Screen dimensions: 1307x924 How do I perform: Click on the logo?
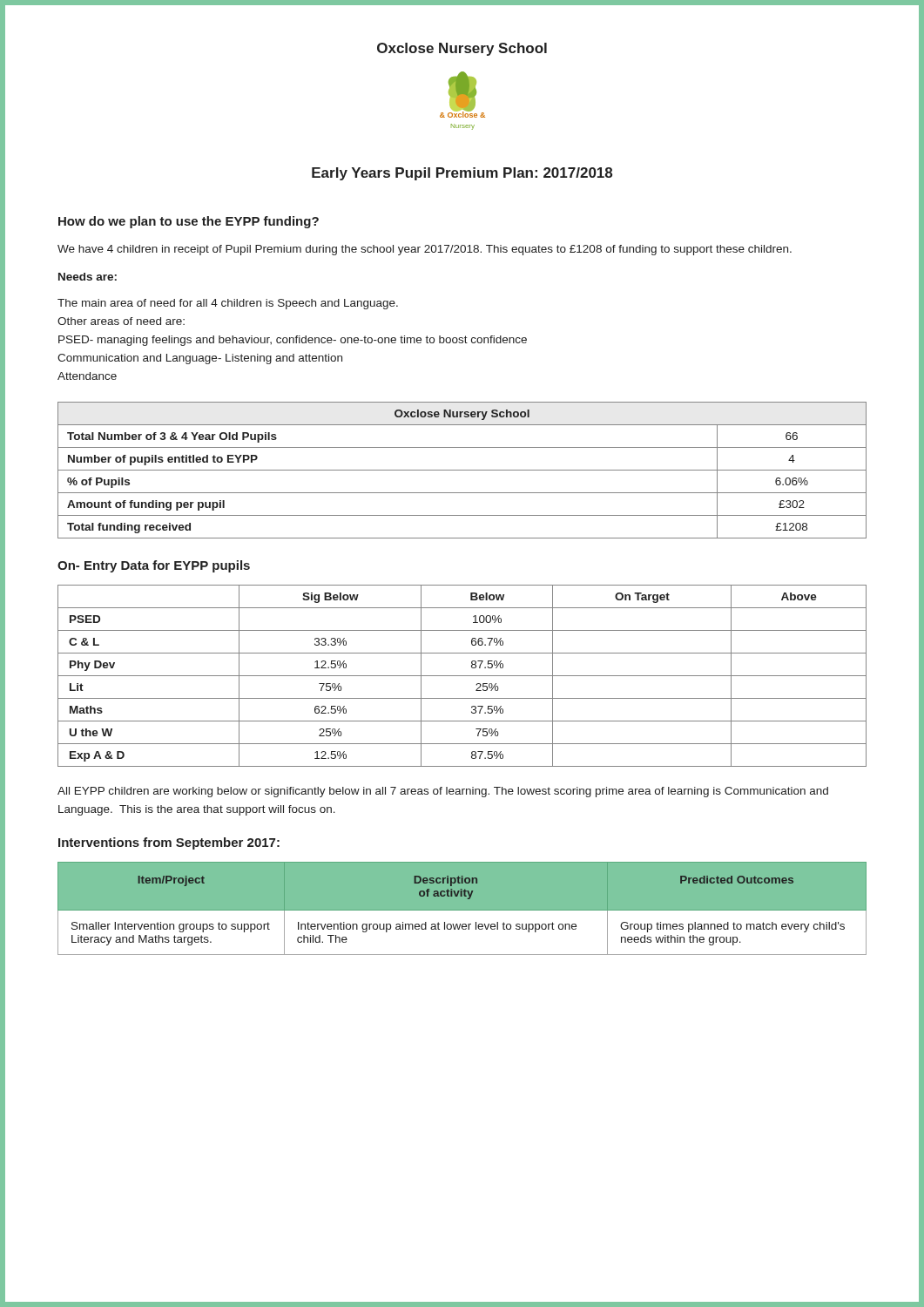point(462,110)
